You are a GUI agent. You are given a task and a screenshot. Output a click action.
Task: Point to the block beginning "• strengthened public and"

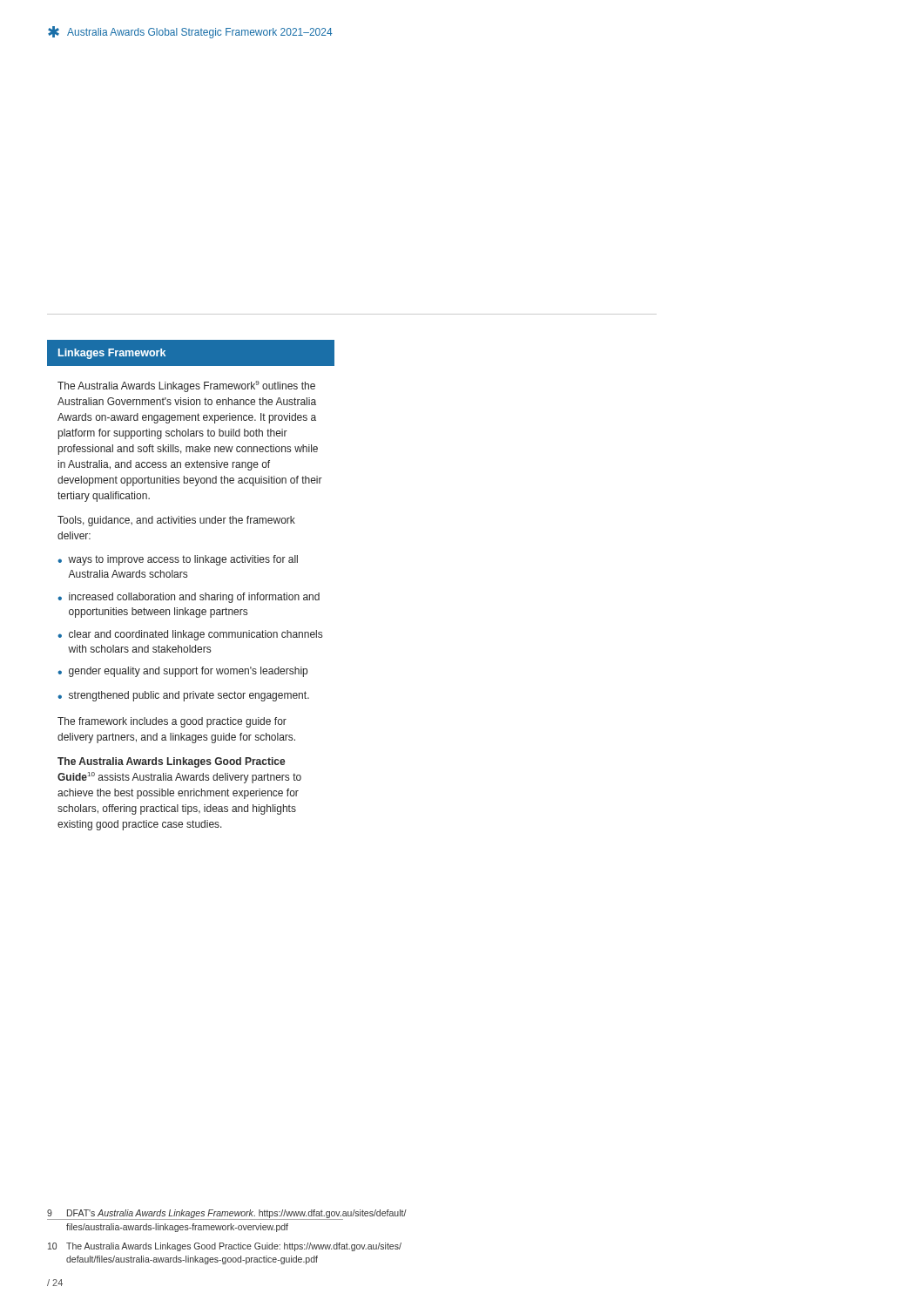191,696
